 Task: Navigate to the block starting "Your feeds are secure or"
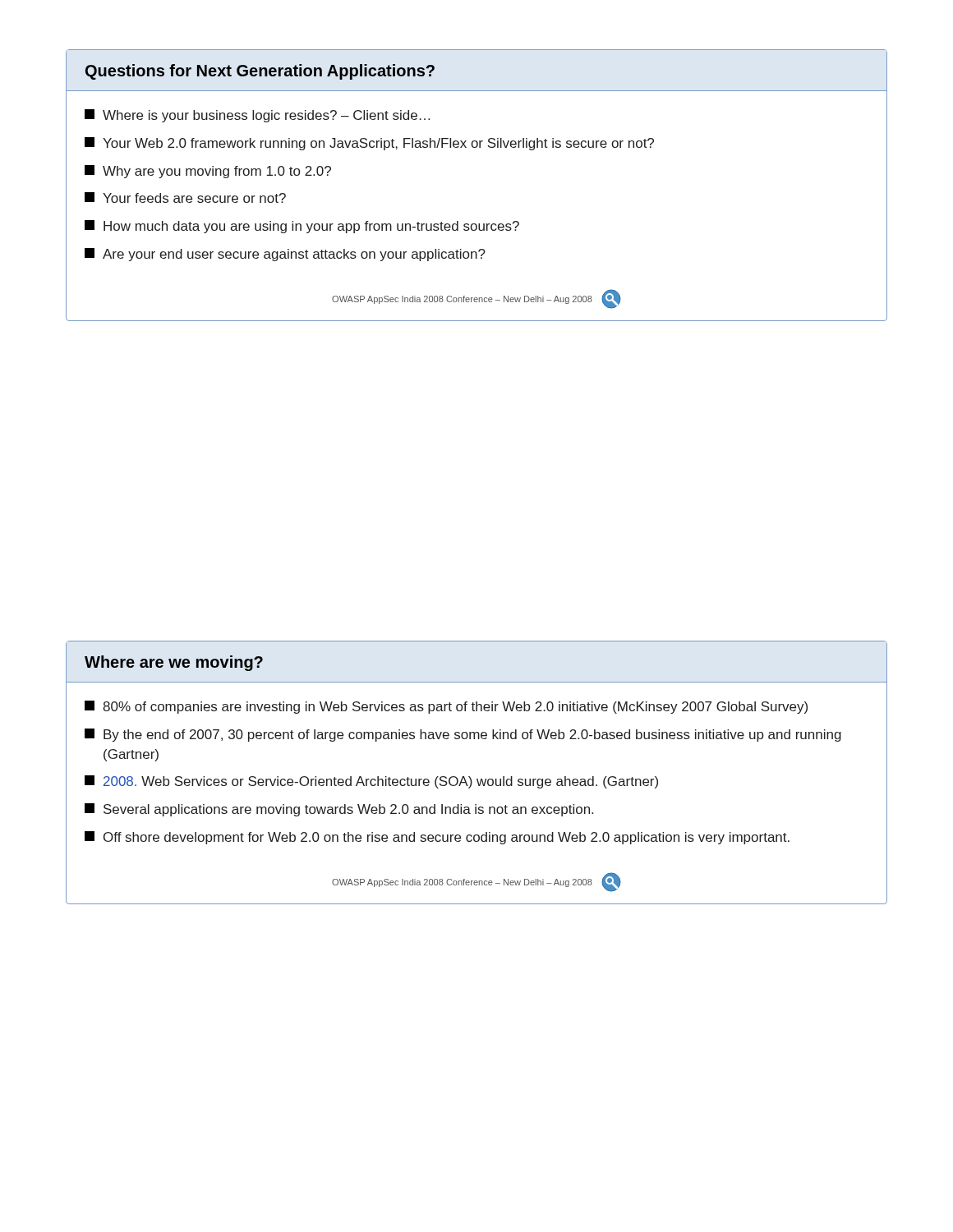[185, 199]
